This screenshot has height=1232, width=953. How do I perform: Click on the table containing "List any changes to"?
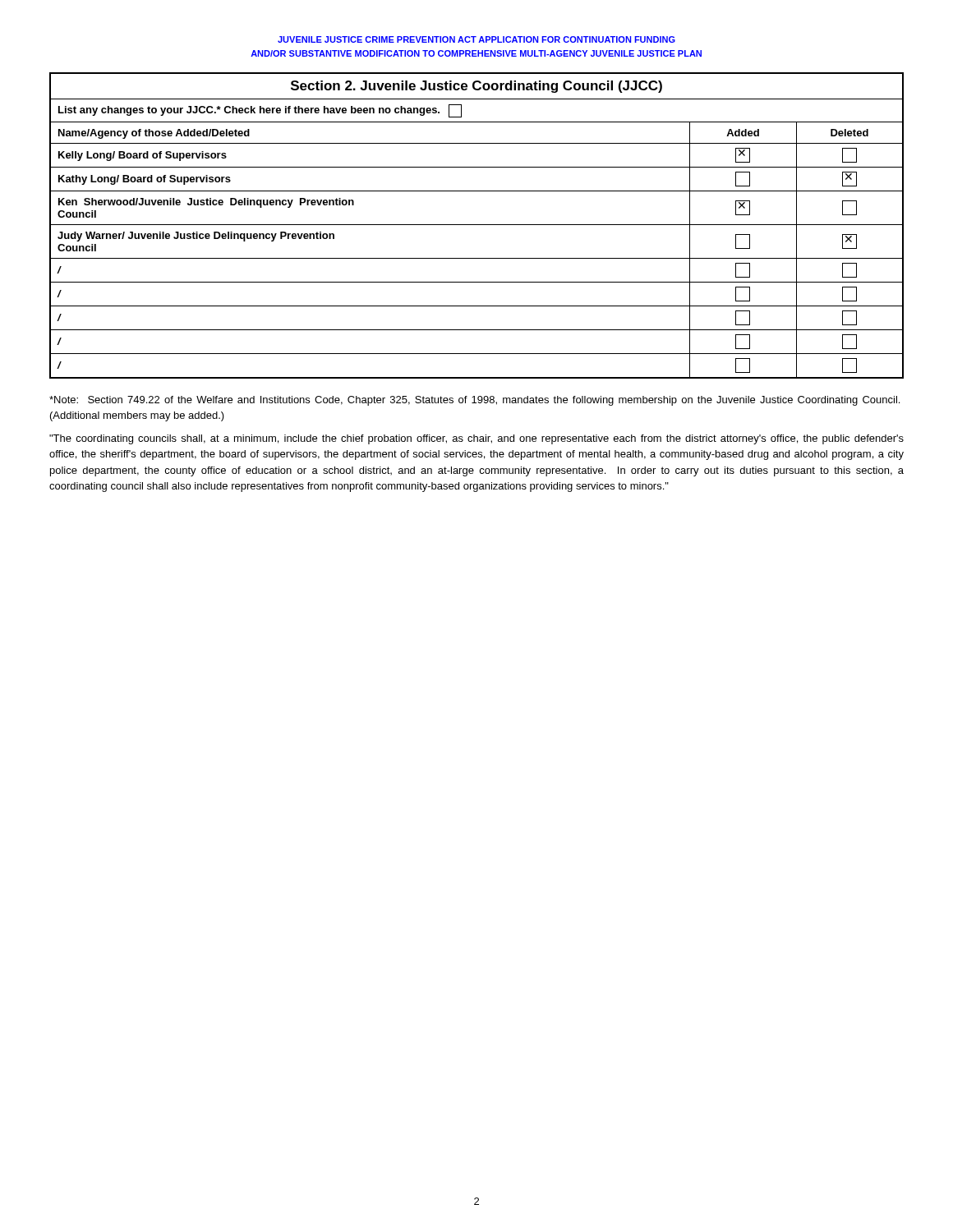476,225
